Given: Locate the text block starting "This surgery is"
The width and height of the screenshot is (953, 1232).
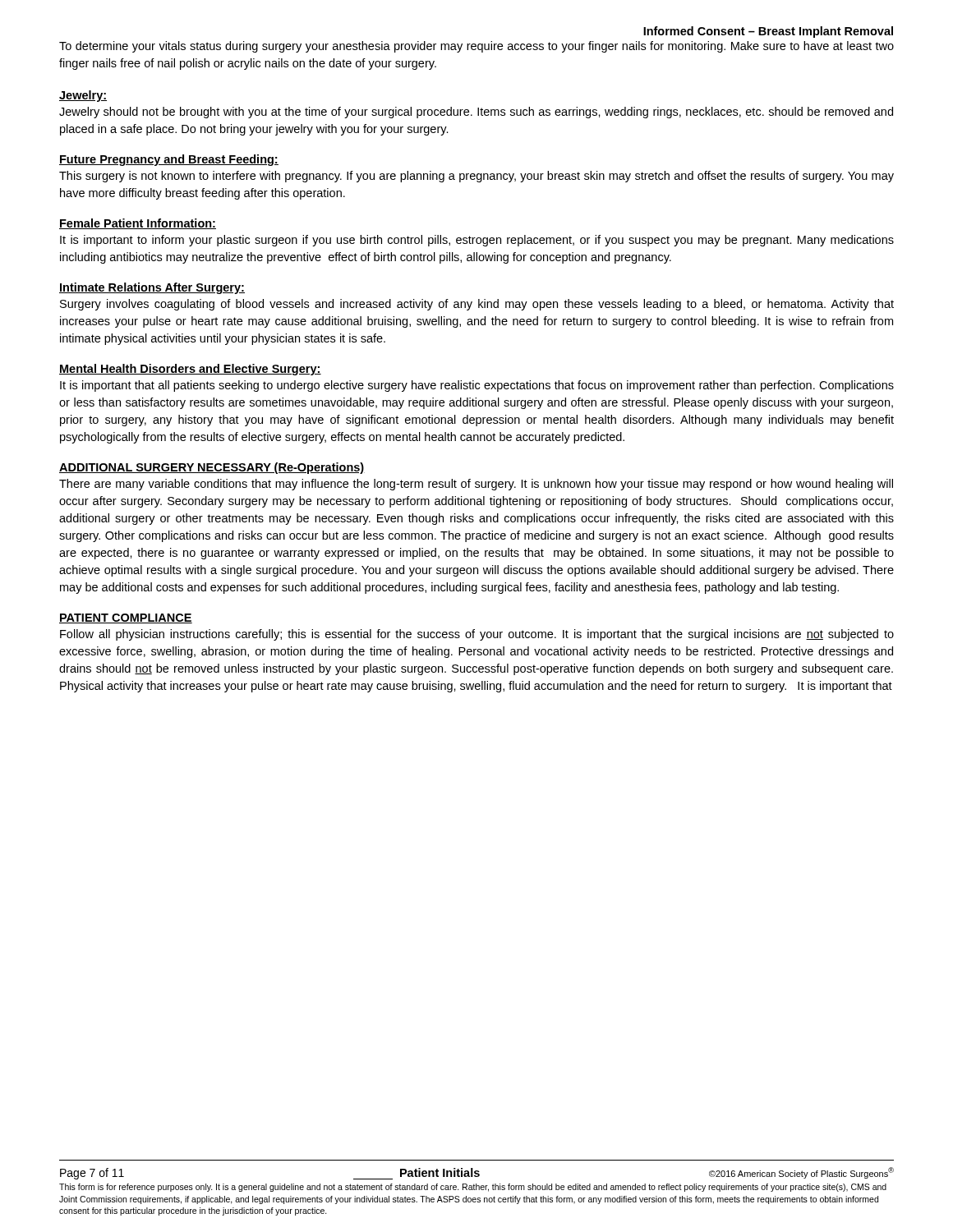Looking at the screenshot, I should click(x=476, y=184).
